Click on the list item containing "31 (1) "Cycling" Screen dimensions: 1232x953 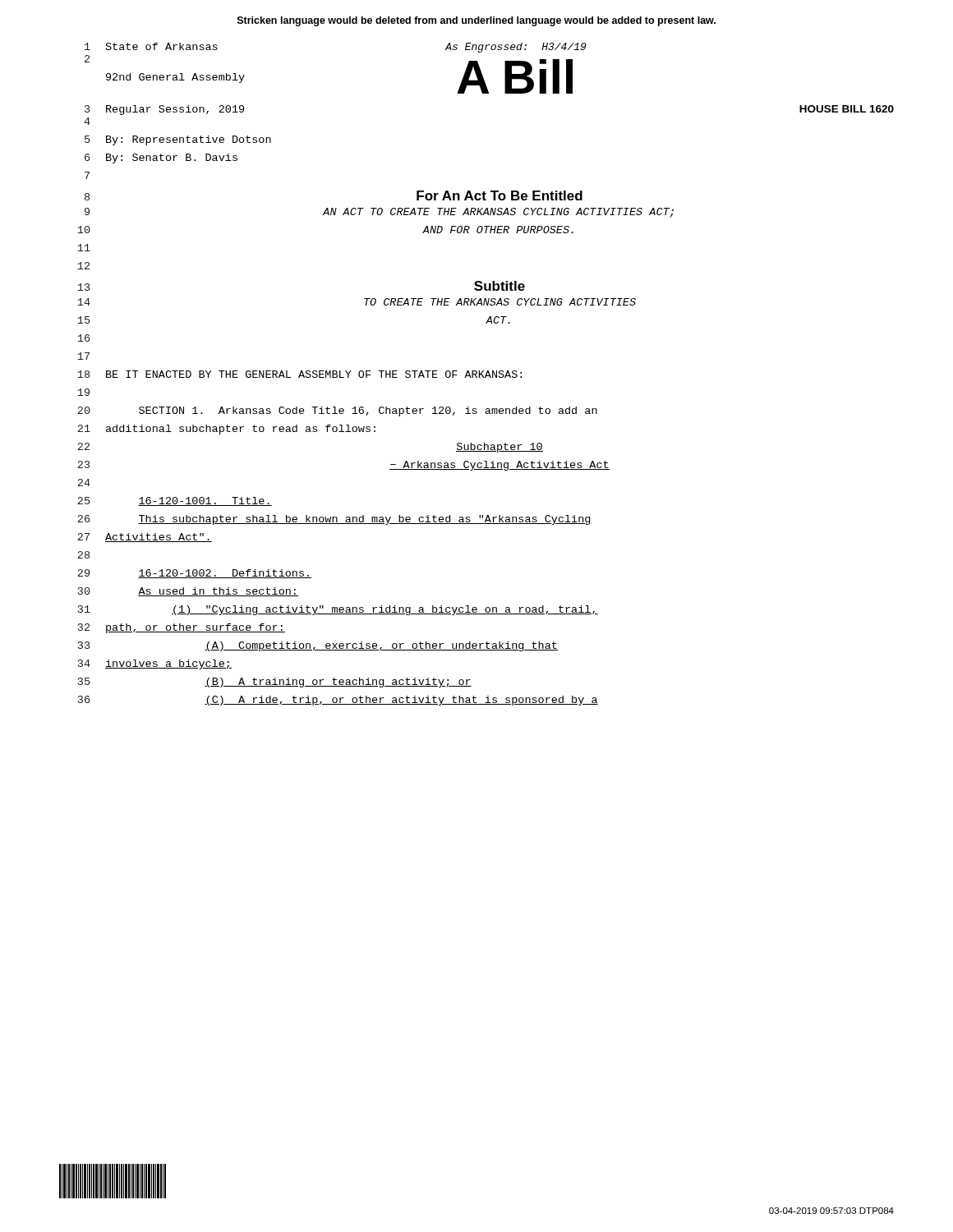point(476,610)
